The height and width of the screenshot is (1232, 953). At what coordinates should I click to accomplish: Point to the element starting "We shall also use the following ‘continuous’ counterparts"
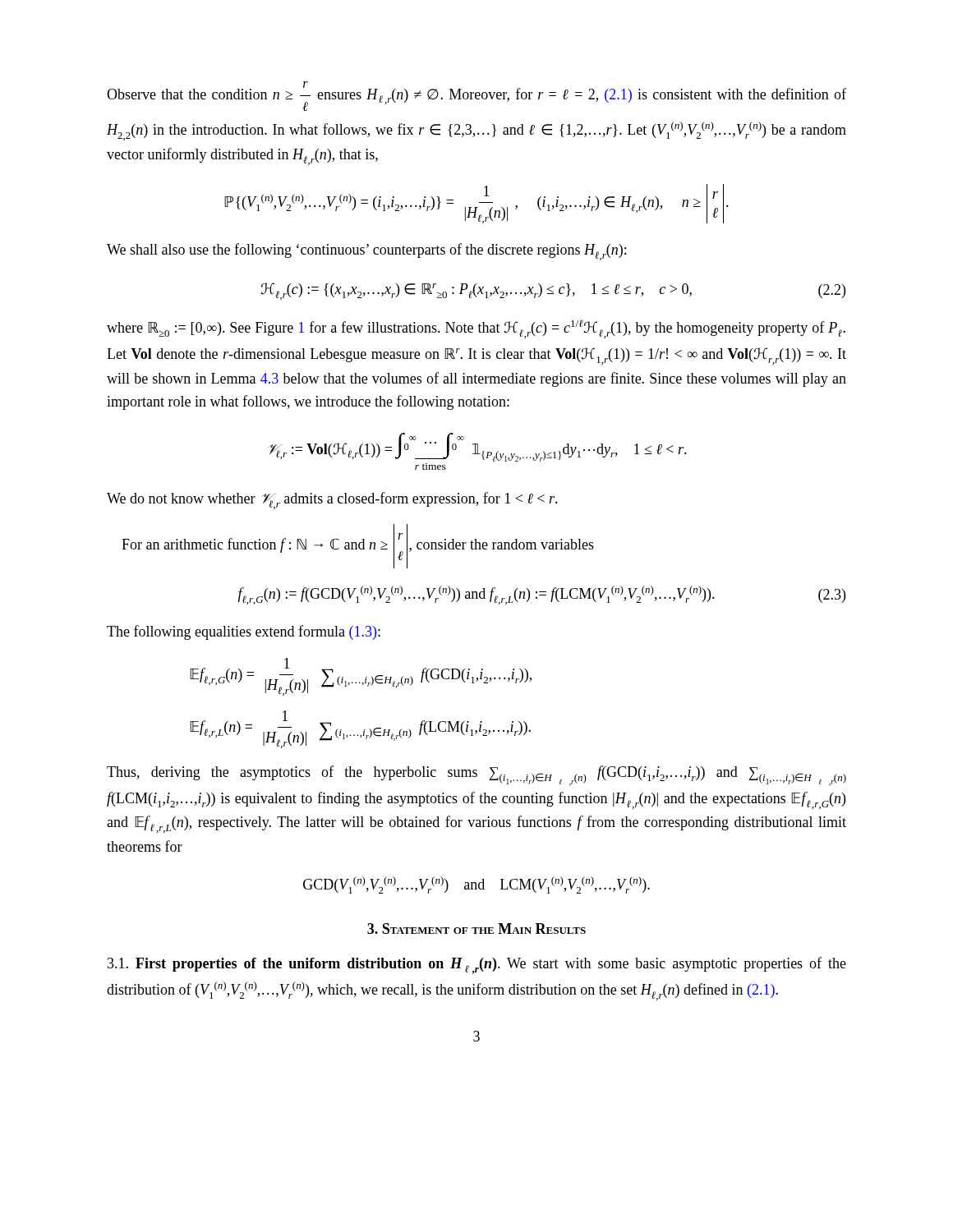pos(367,251)
